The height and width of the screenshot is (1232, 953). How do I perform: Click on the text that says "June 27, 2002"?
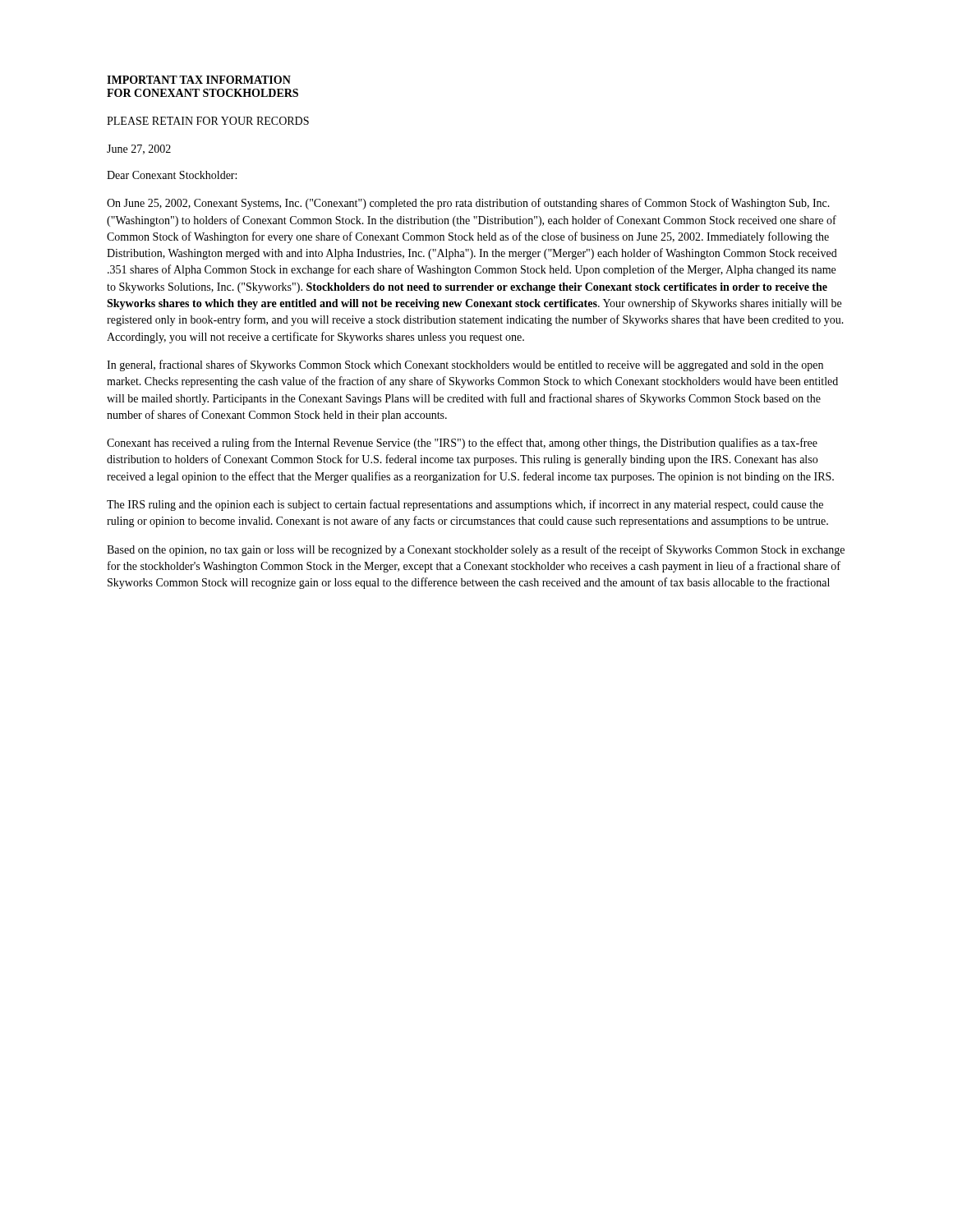click(139, 149)
